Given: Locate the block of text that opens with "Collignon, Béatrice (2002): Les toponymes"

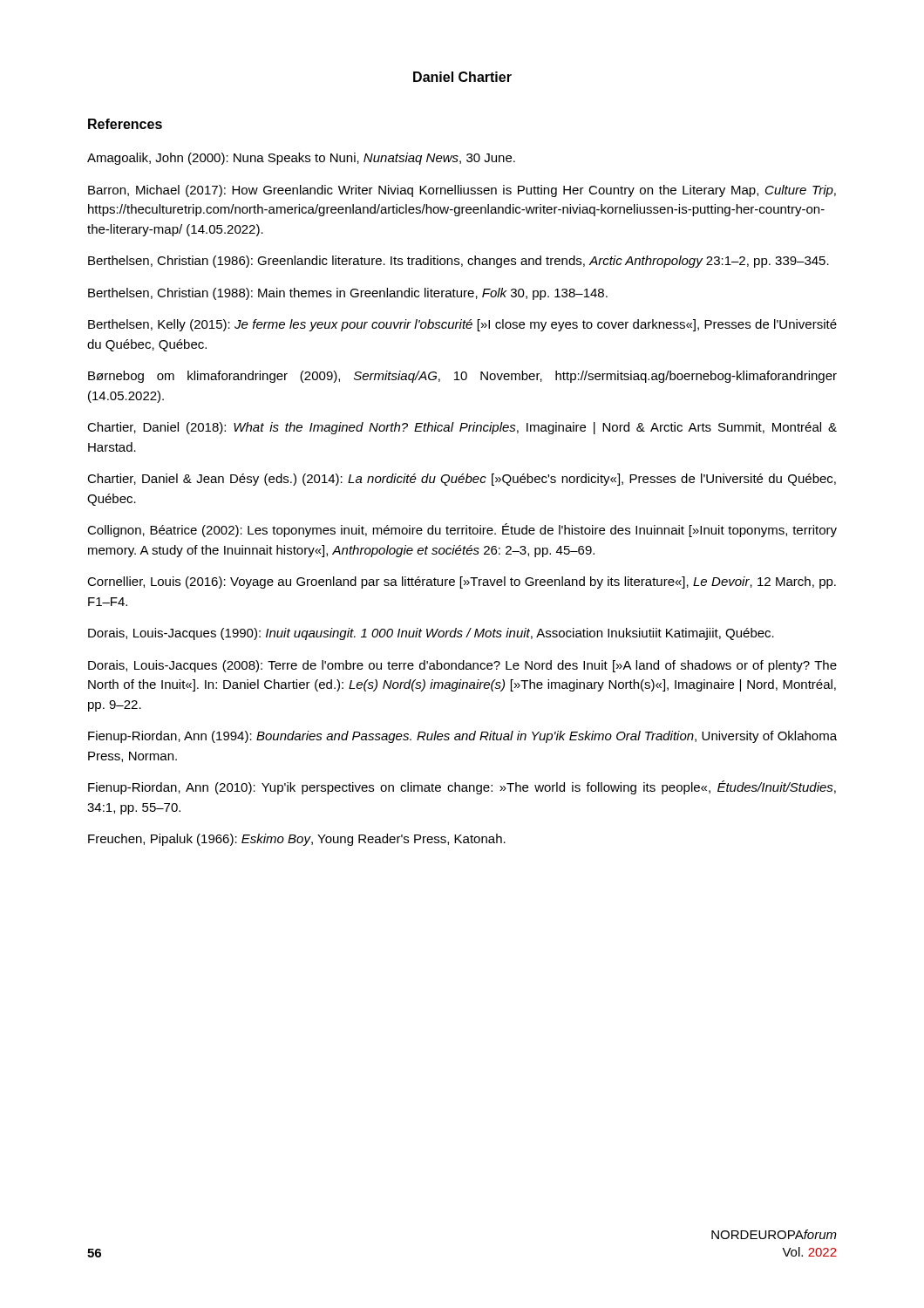Looking at the screenshot, I should pos(462,540).
